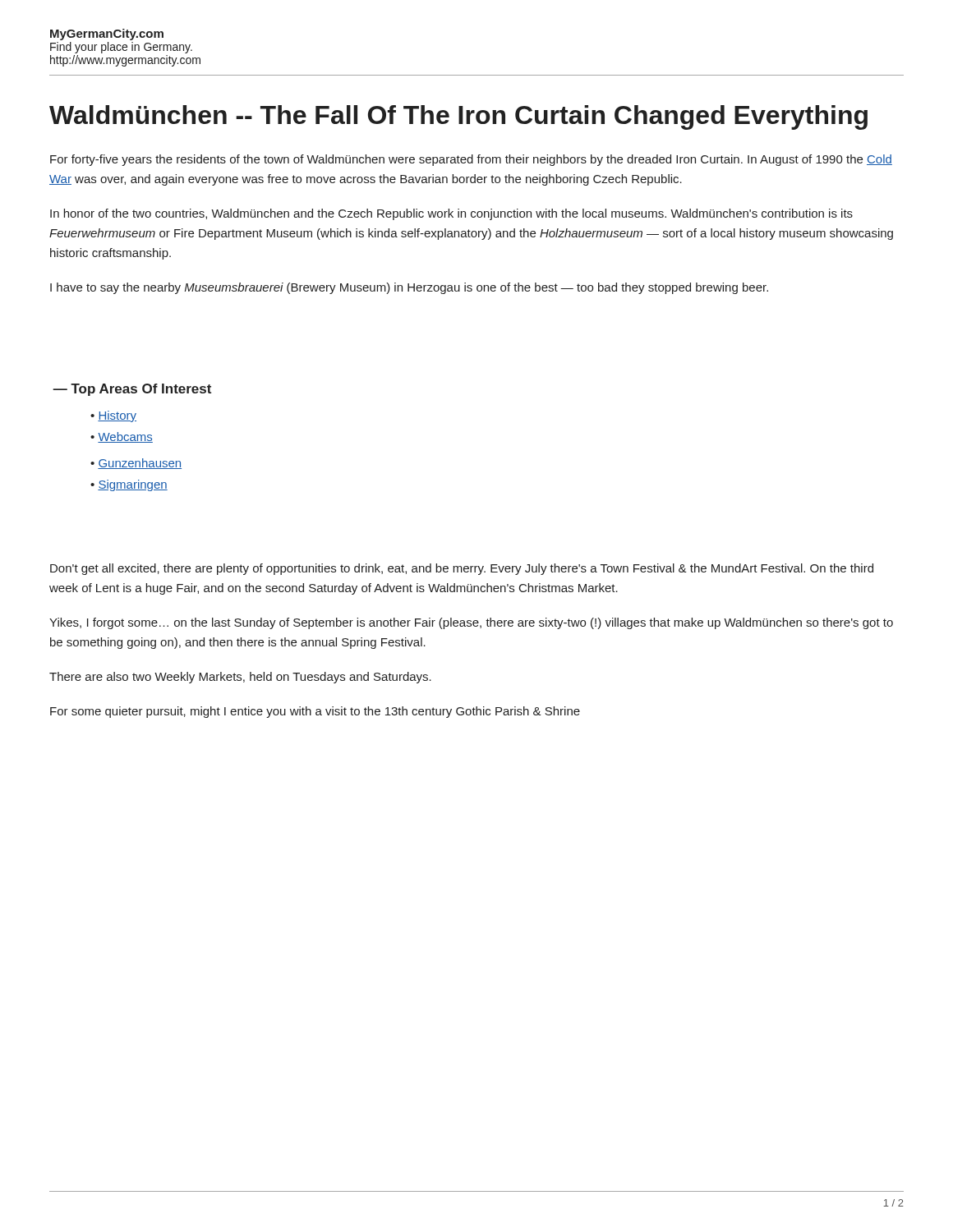Click on the block starting "• Webcams"
The height and width of the screenshot is (1232, 953).
click(122, 437)
